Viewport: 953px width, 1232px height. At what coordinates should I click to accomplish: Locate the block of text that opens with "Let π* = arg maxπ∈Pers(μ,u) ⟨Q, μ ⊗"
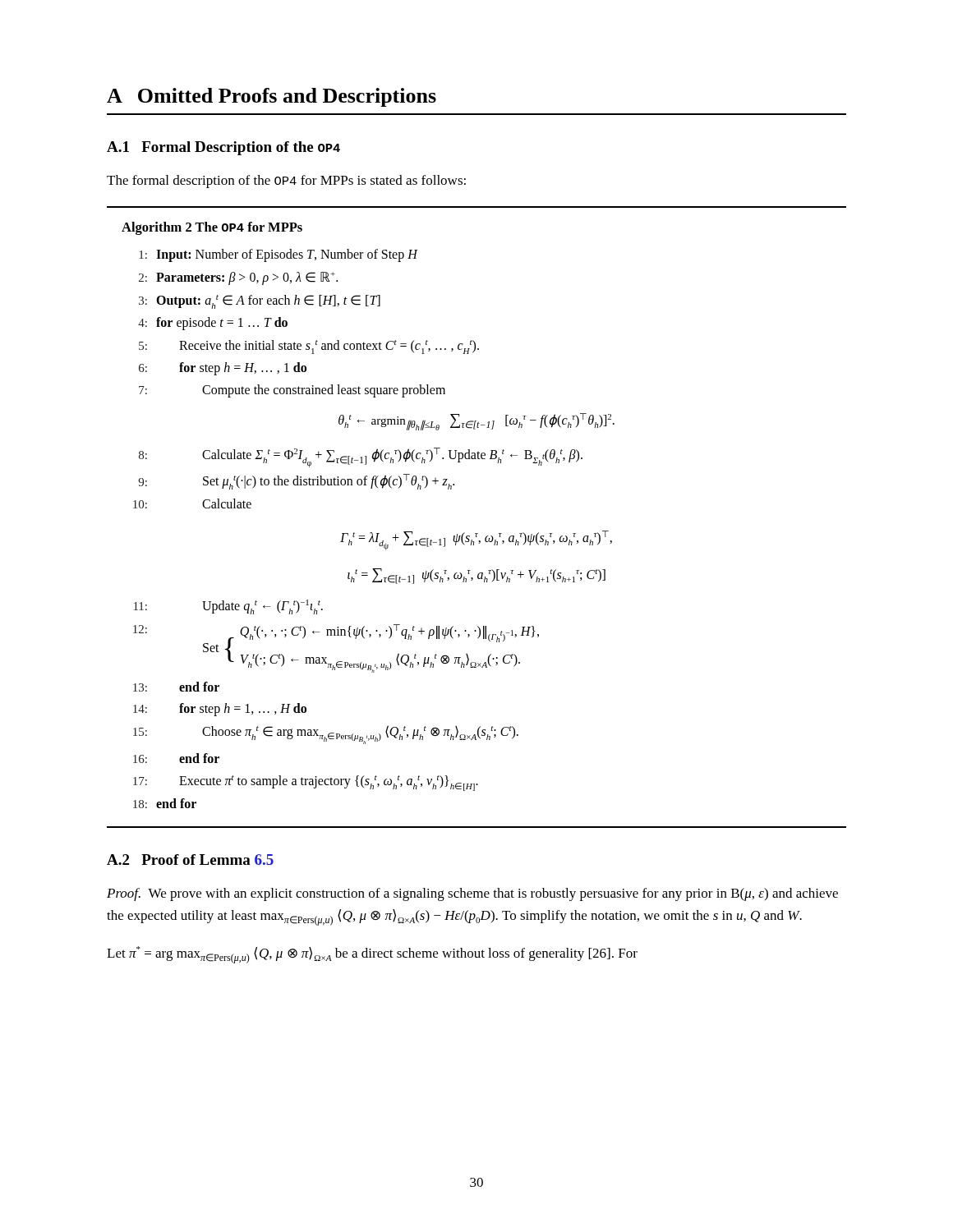476,953
